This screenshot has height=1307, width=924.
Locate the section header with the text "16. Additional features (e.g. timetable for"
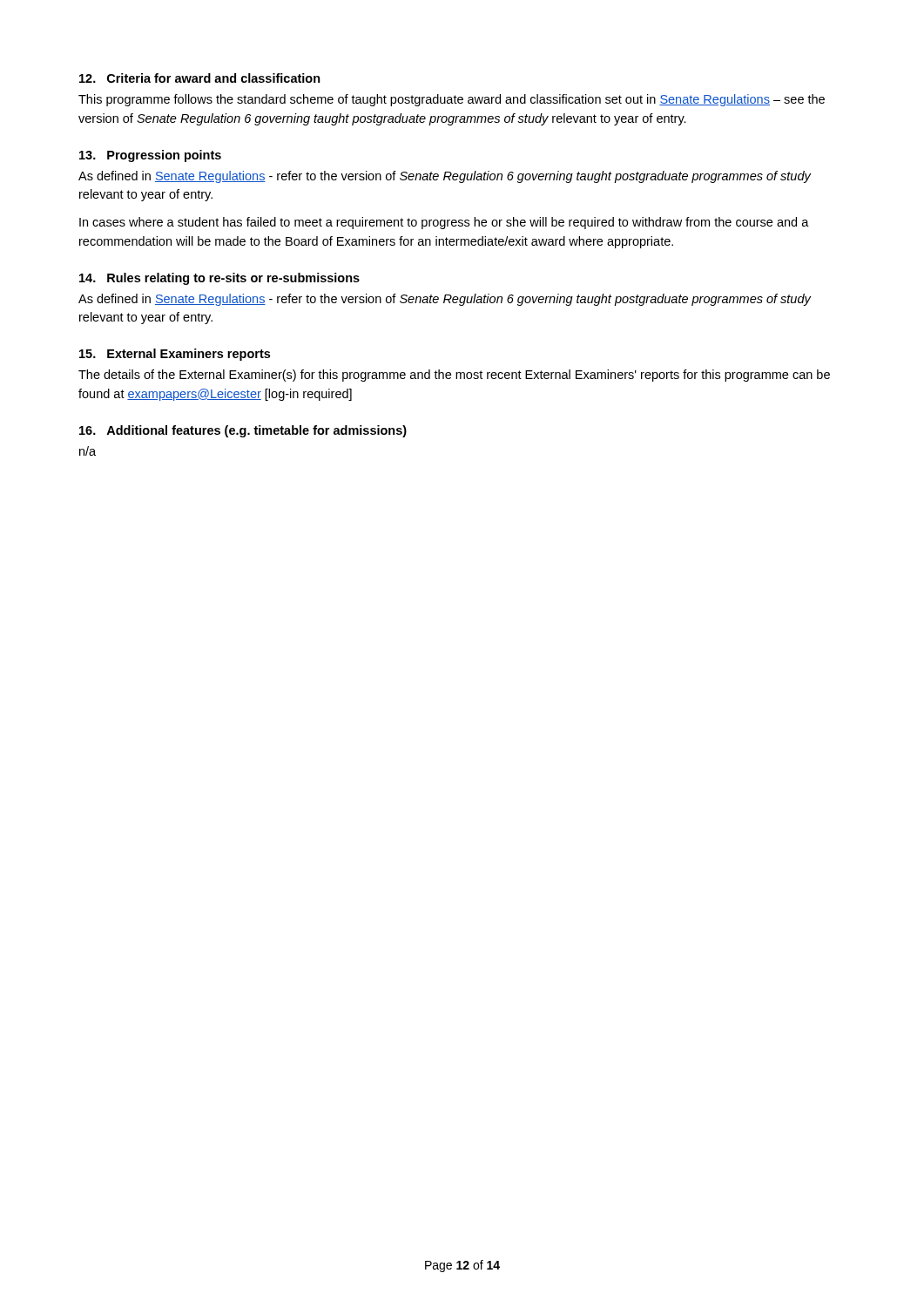point(243,430)
